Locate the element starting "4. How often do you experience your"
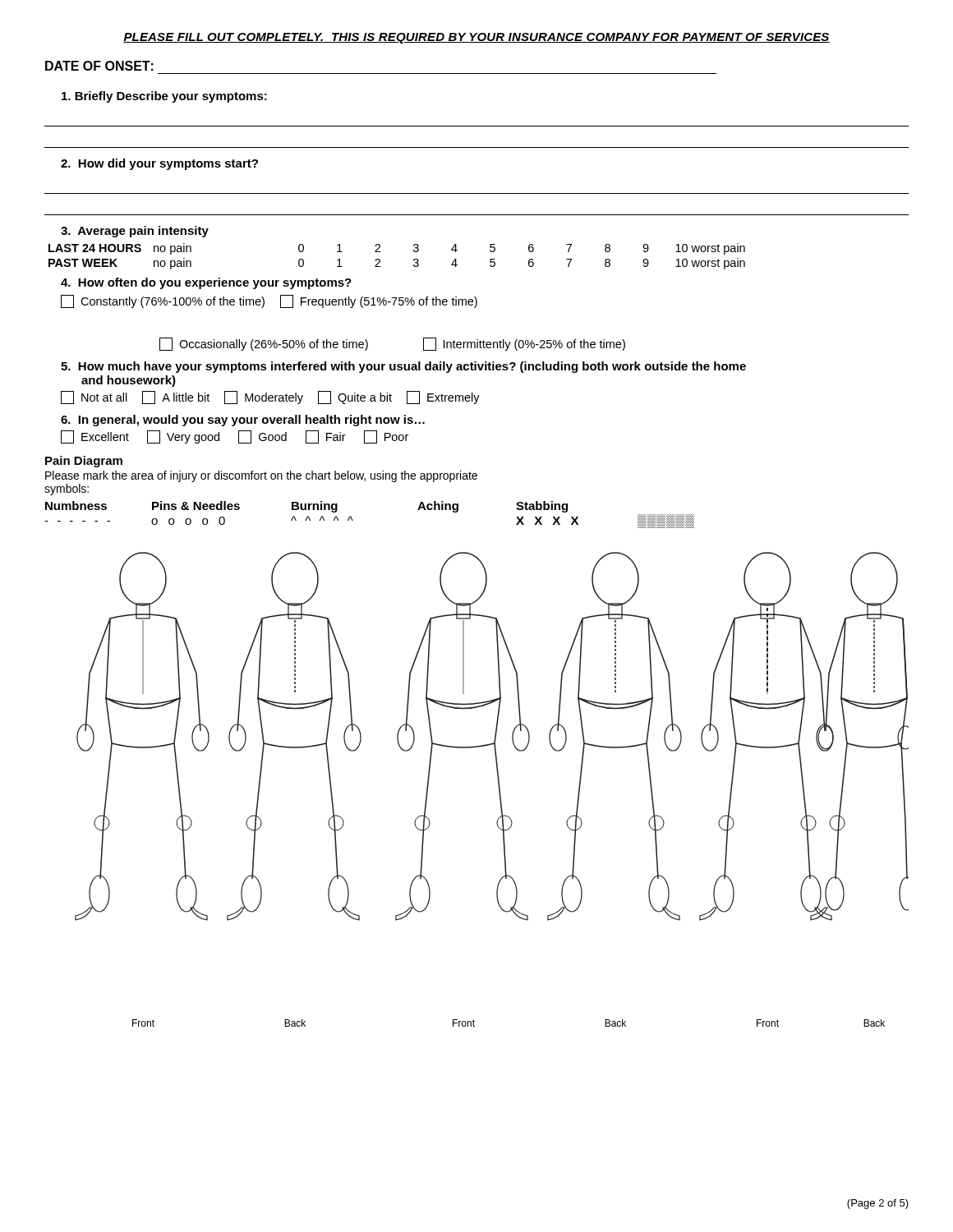Viewport: 953px width, 1232px height. pos(206,282)
